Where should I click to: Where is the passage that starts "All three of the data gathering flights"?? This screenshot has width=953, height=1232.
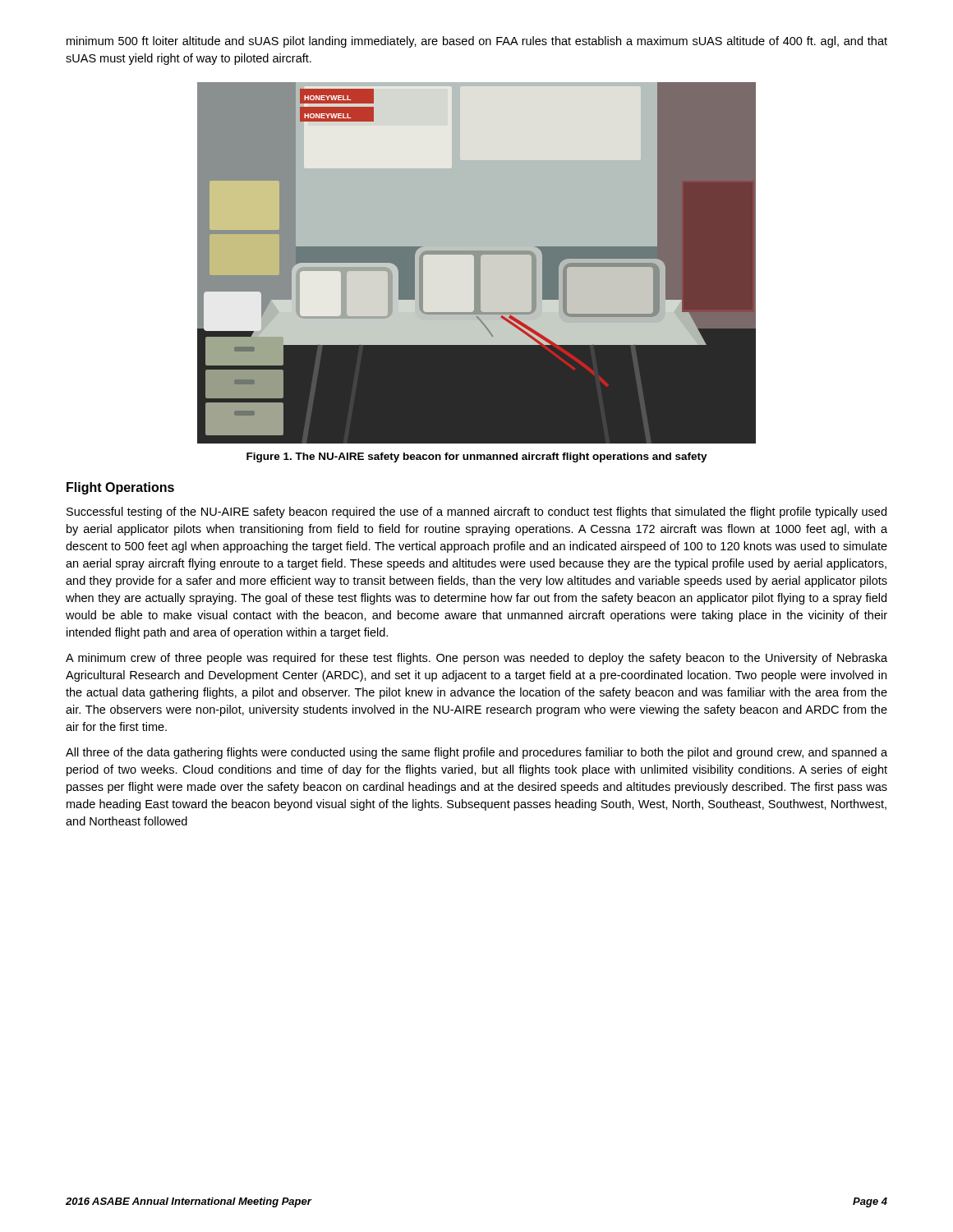tap(476, 787)
